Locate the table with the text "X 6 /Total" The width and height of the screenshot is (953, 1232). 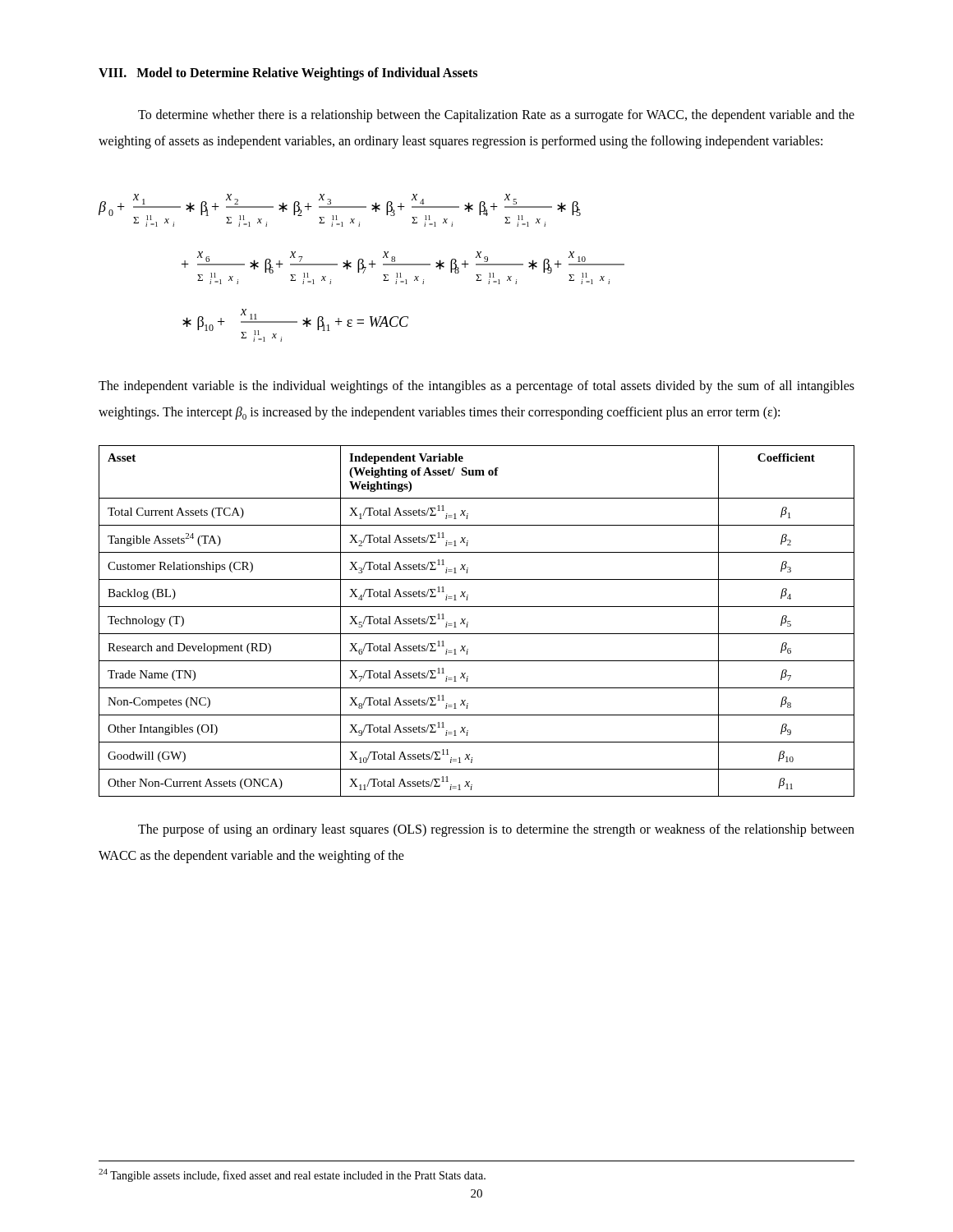(x=476, y=621)
